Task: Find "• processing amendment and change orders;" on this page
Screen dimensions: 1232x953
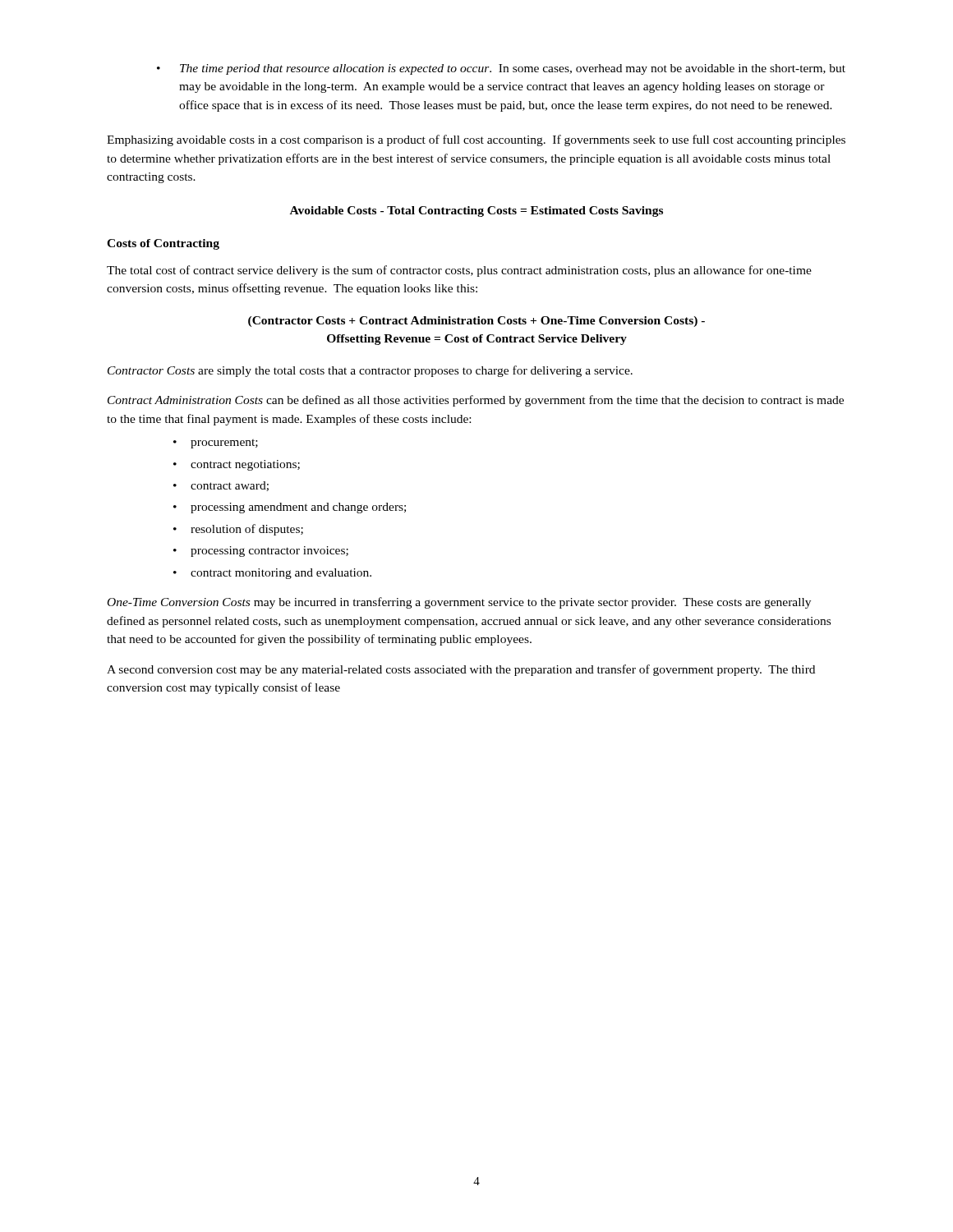Action: 290,508
